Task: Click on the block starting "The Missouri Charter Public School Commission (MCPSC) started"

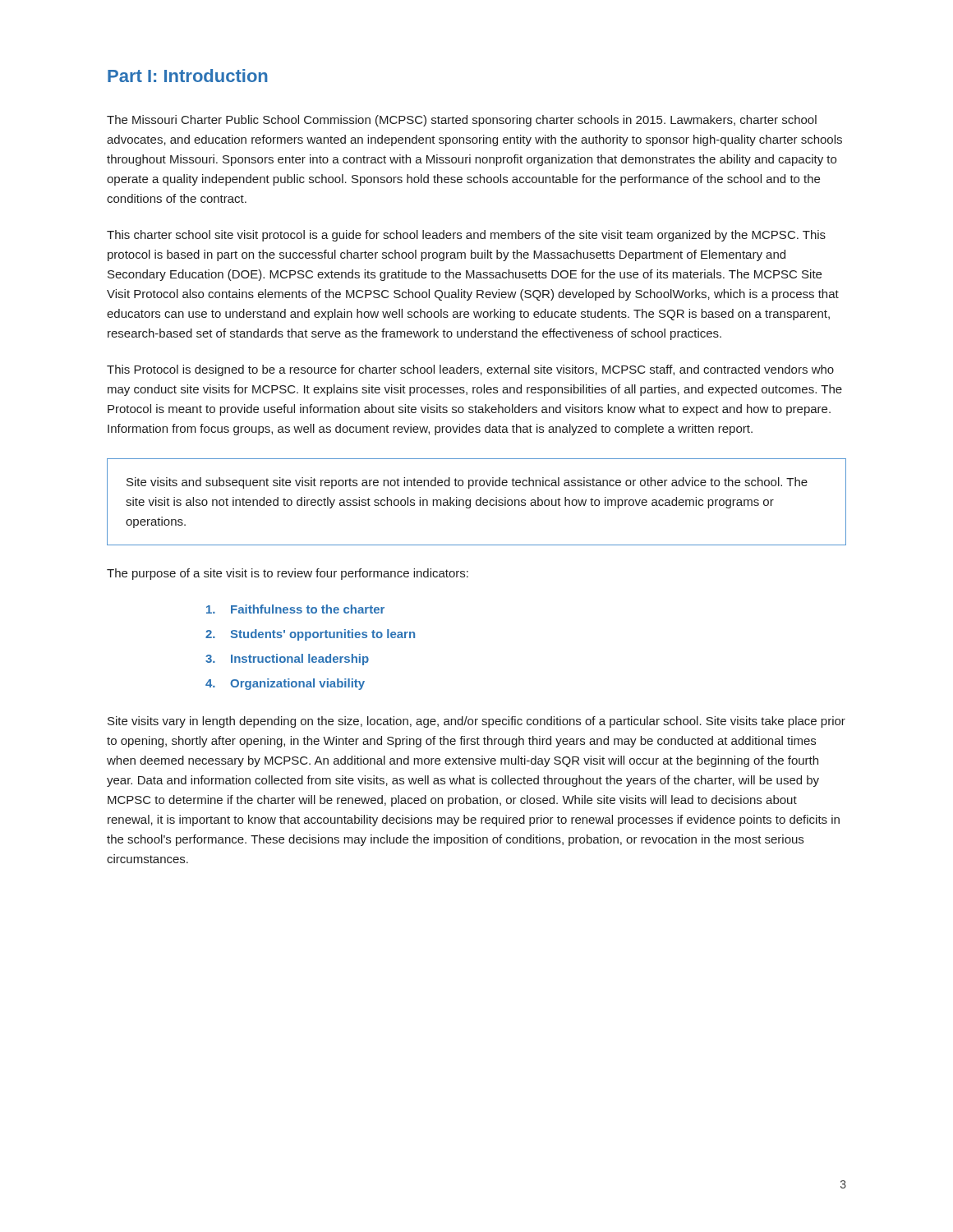Action: click(x=475, y=159)
